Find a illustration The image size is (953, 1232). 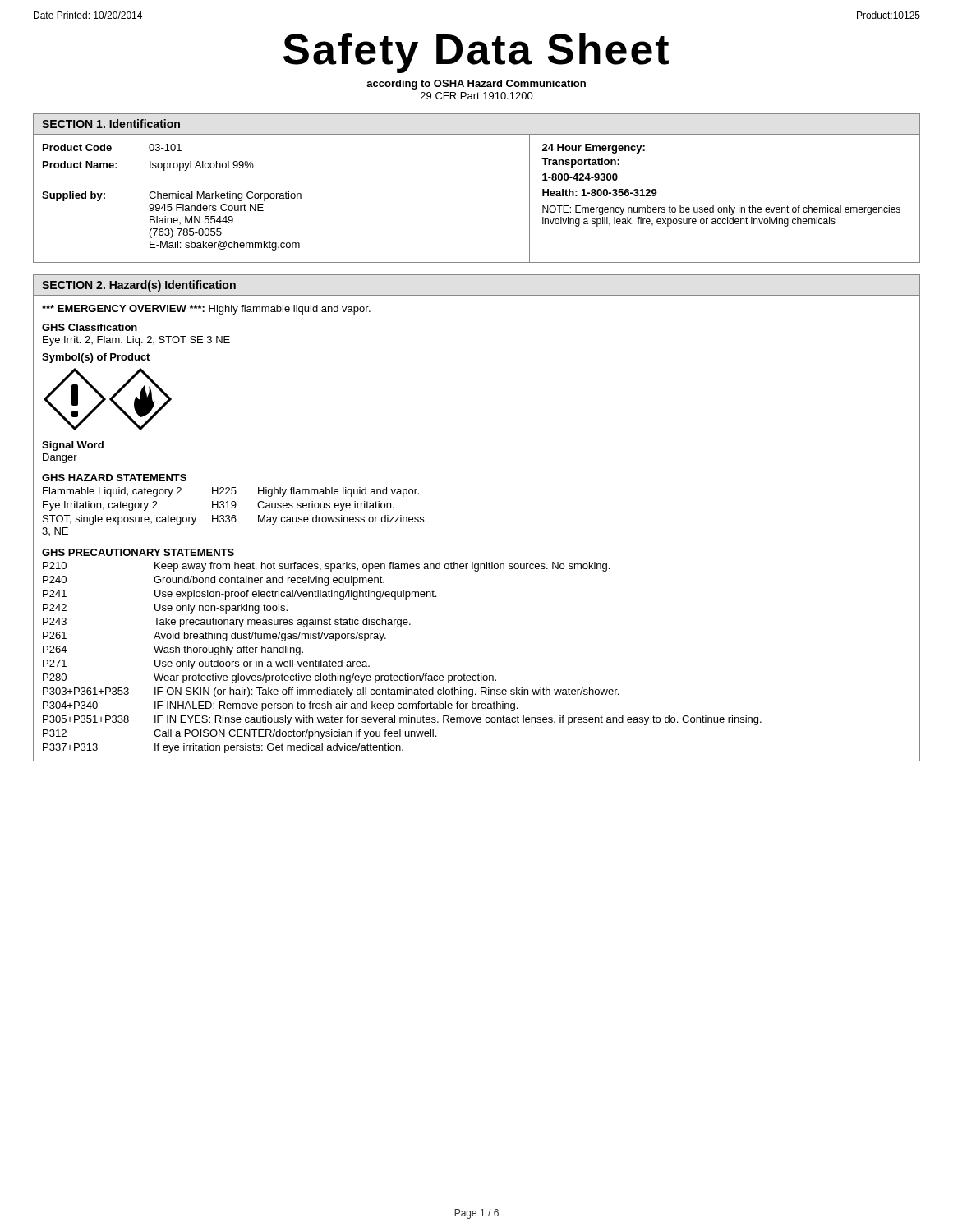pyautogui.click(x=476, y=399)
